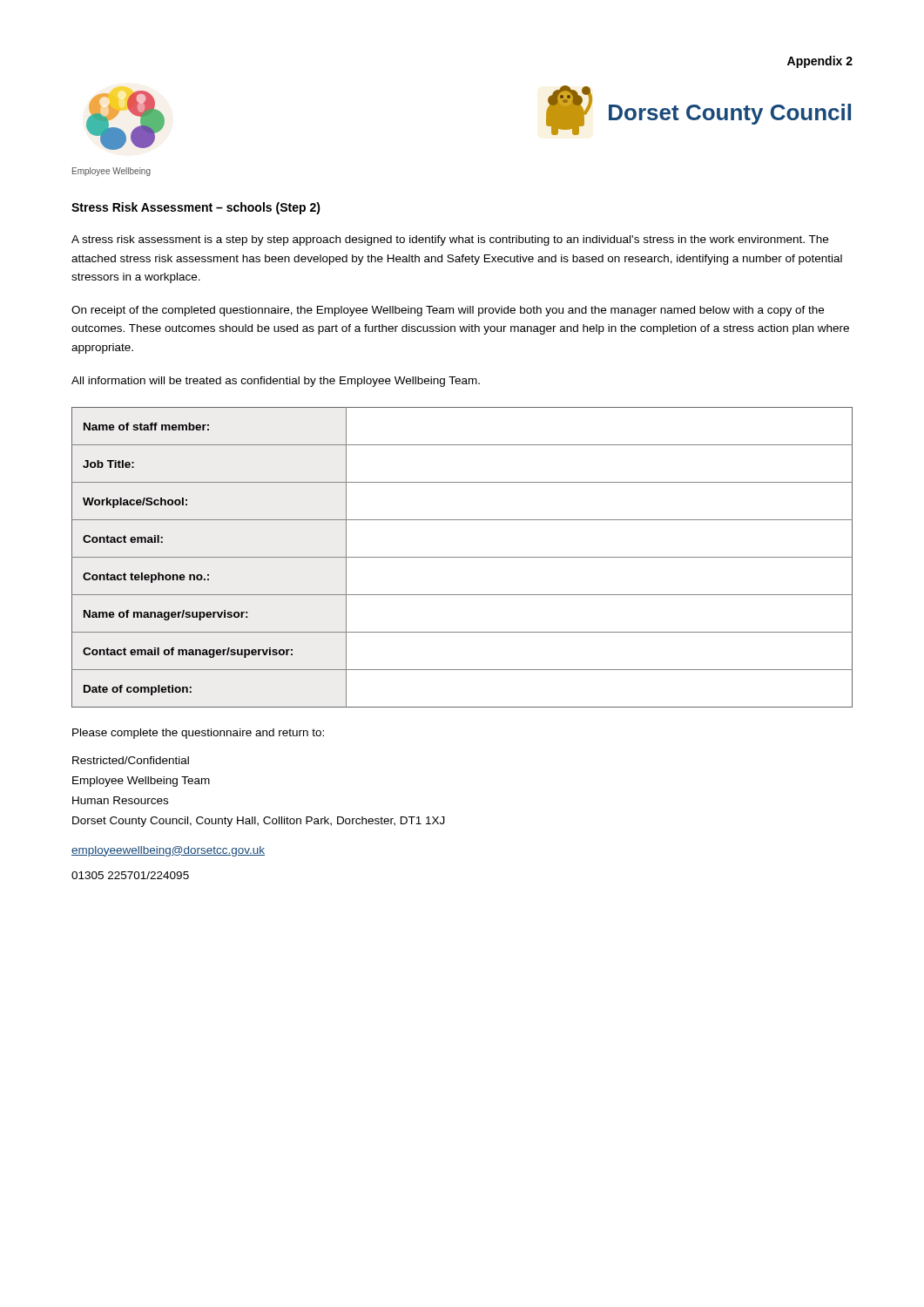
Task: Click on the text block that says "Please complete the questionnaire and return"
Action: (x=198, y=732)
